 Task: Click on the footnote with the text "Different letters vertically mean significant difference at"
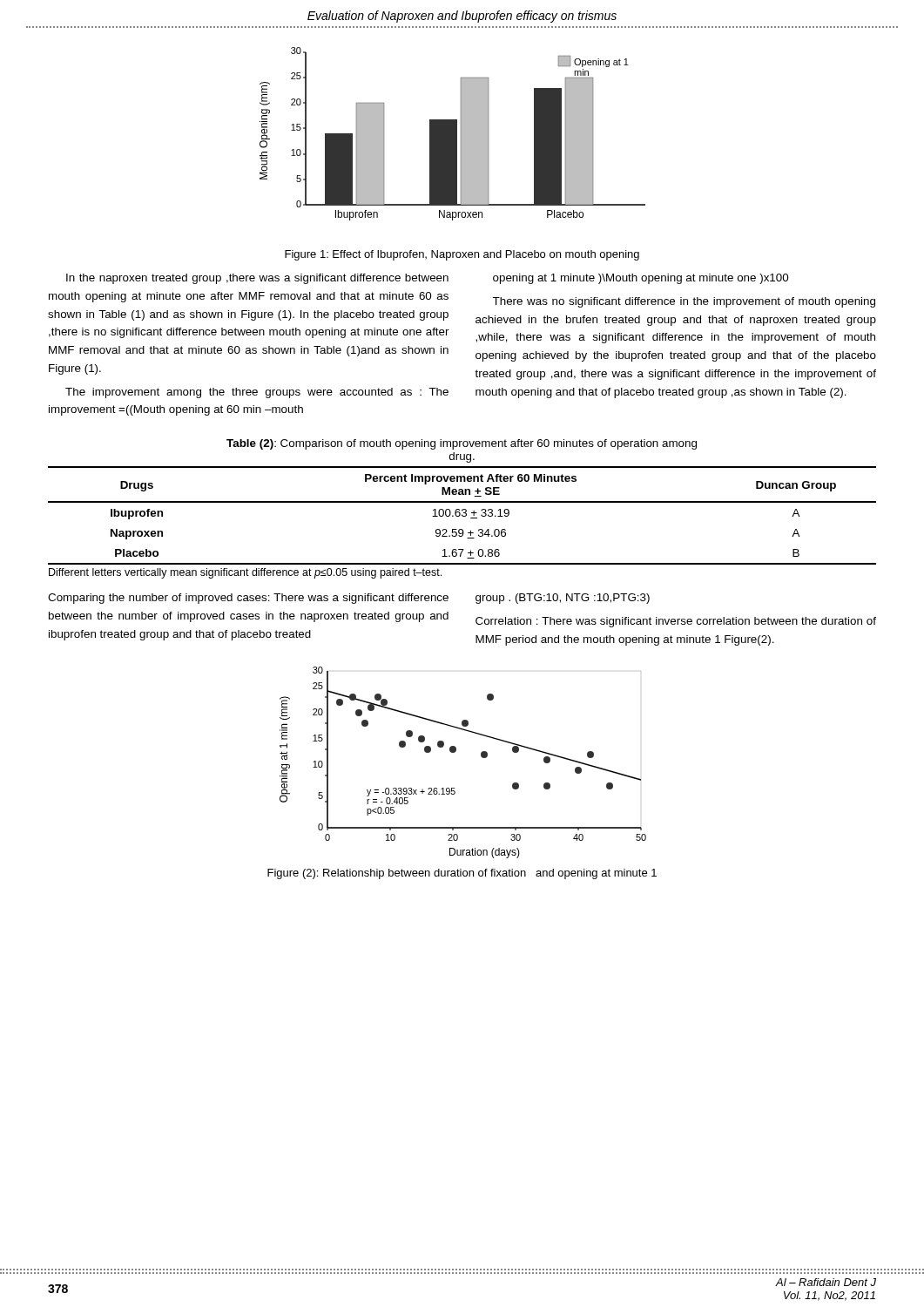pos(245,573)
